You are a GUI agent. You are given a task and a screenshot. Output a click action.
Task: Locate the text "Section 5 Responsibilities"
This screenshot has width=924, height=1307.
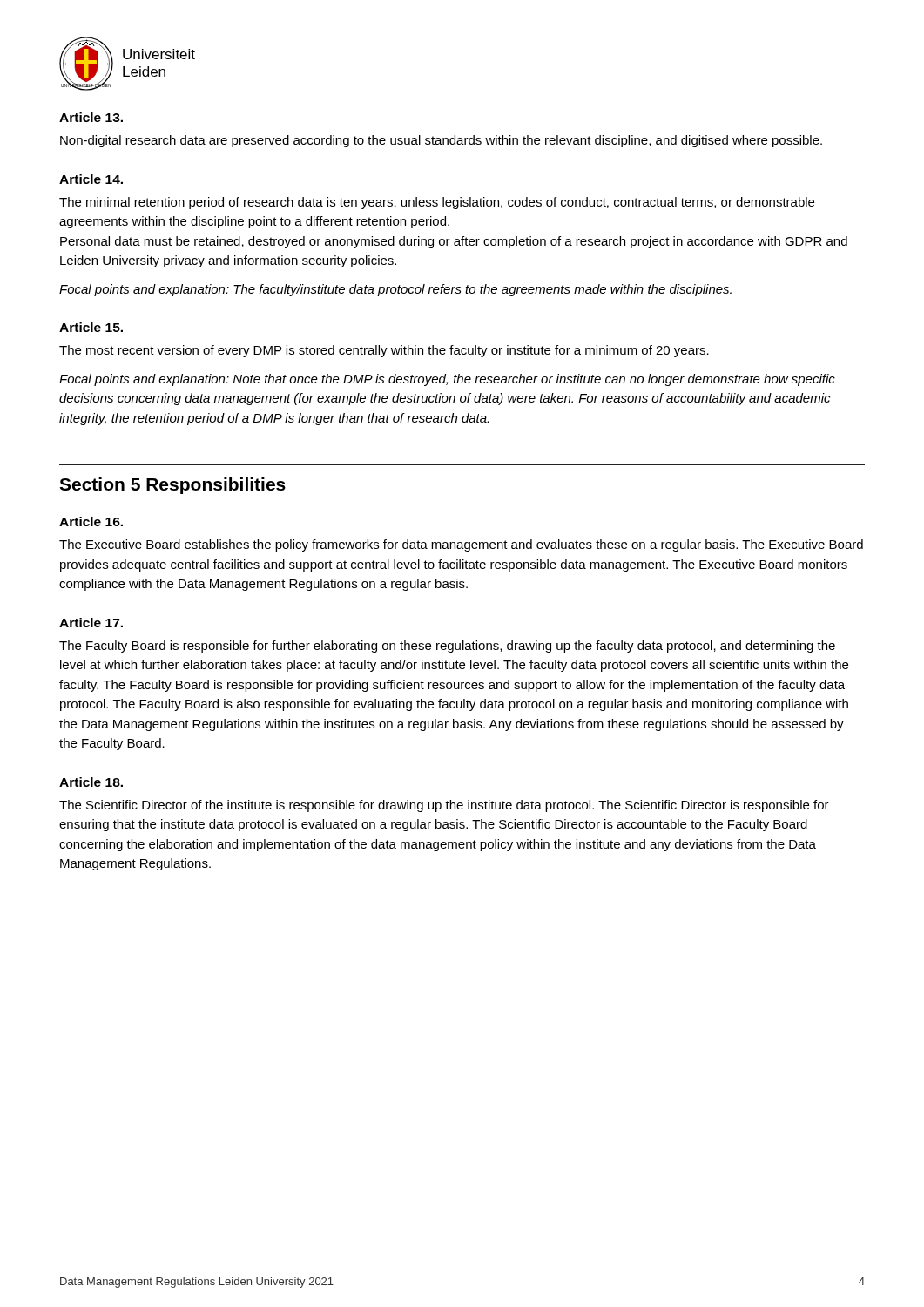(x=172, y=486)
